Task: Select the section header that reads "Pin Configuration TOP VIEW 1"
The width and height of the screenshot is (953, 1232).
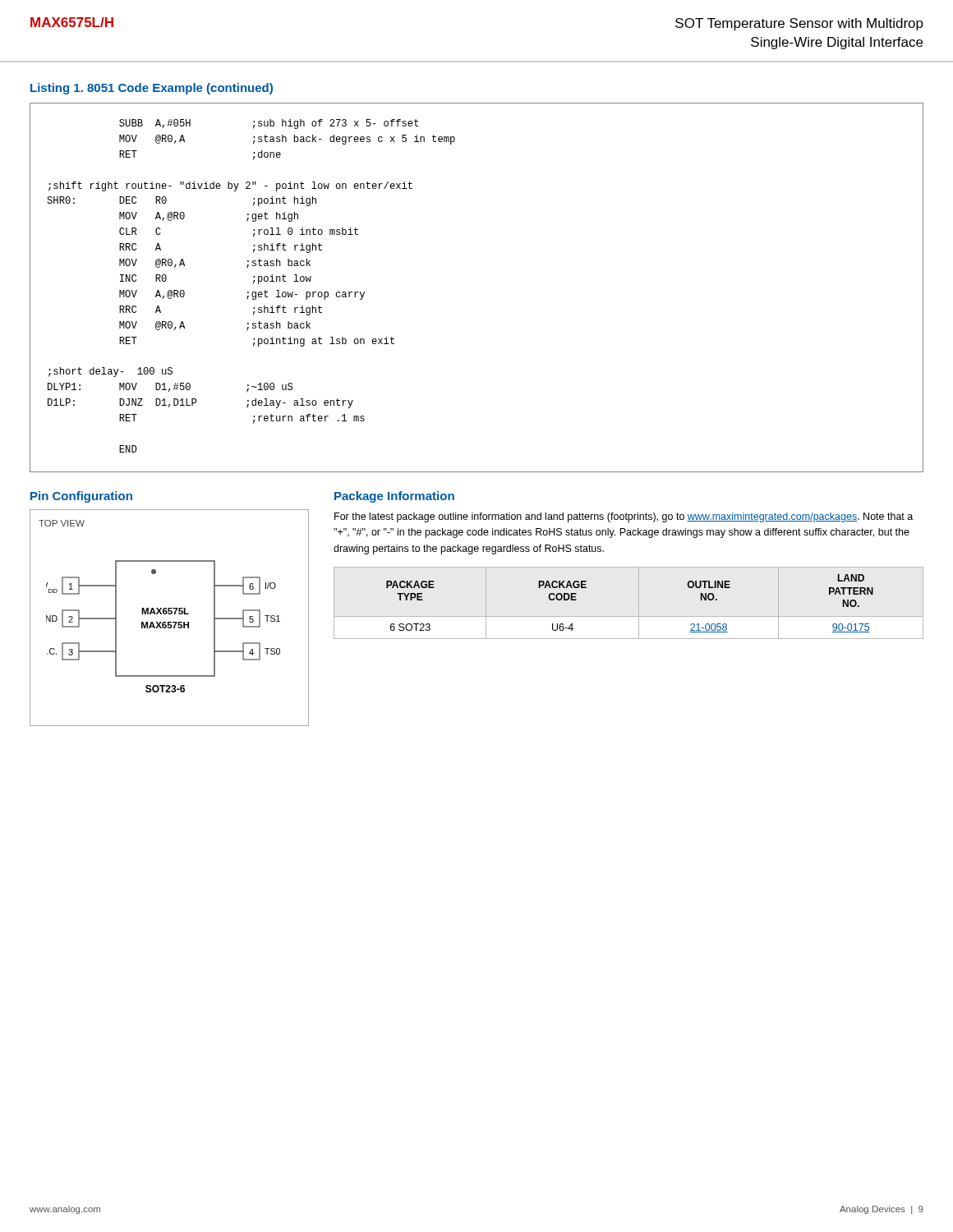Action: click(169, 607)
